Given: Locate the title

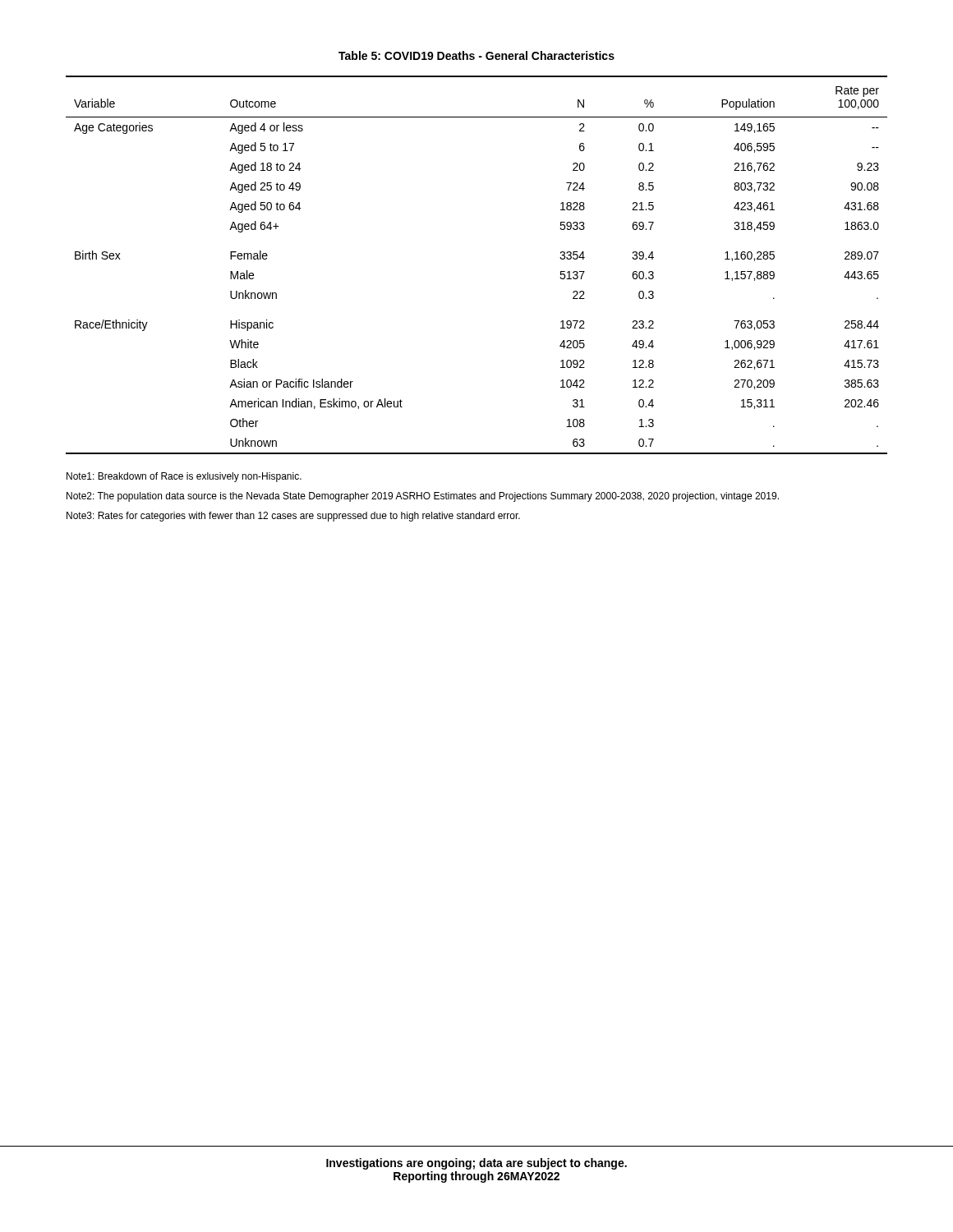Looking at the screenshot, I should [x=476, y=56].
